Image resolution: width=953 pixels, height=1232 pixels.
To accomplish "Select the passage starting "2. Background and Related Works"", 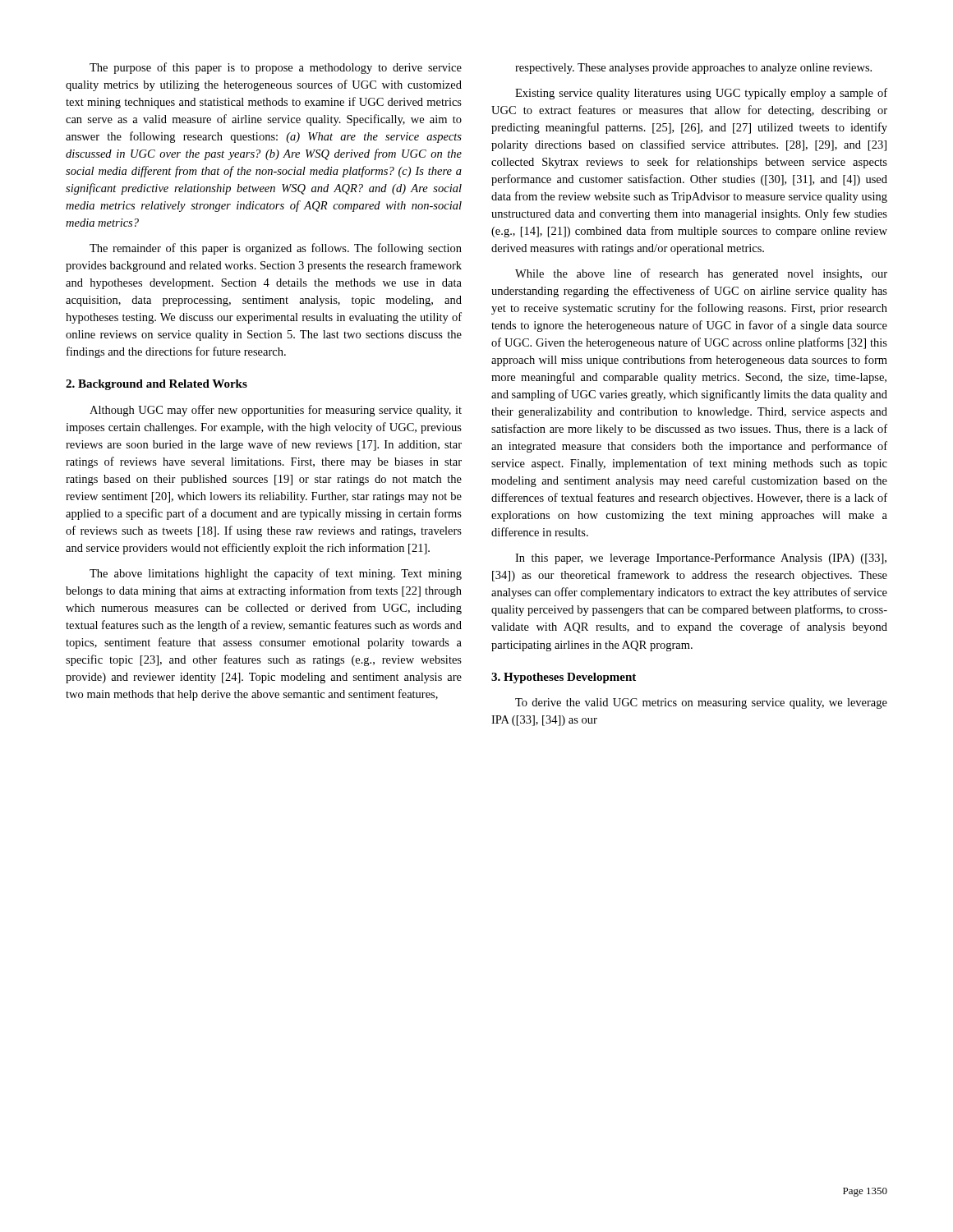I will [157, 385].
